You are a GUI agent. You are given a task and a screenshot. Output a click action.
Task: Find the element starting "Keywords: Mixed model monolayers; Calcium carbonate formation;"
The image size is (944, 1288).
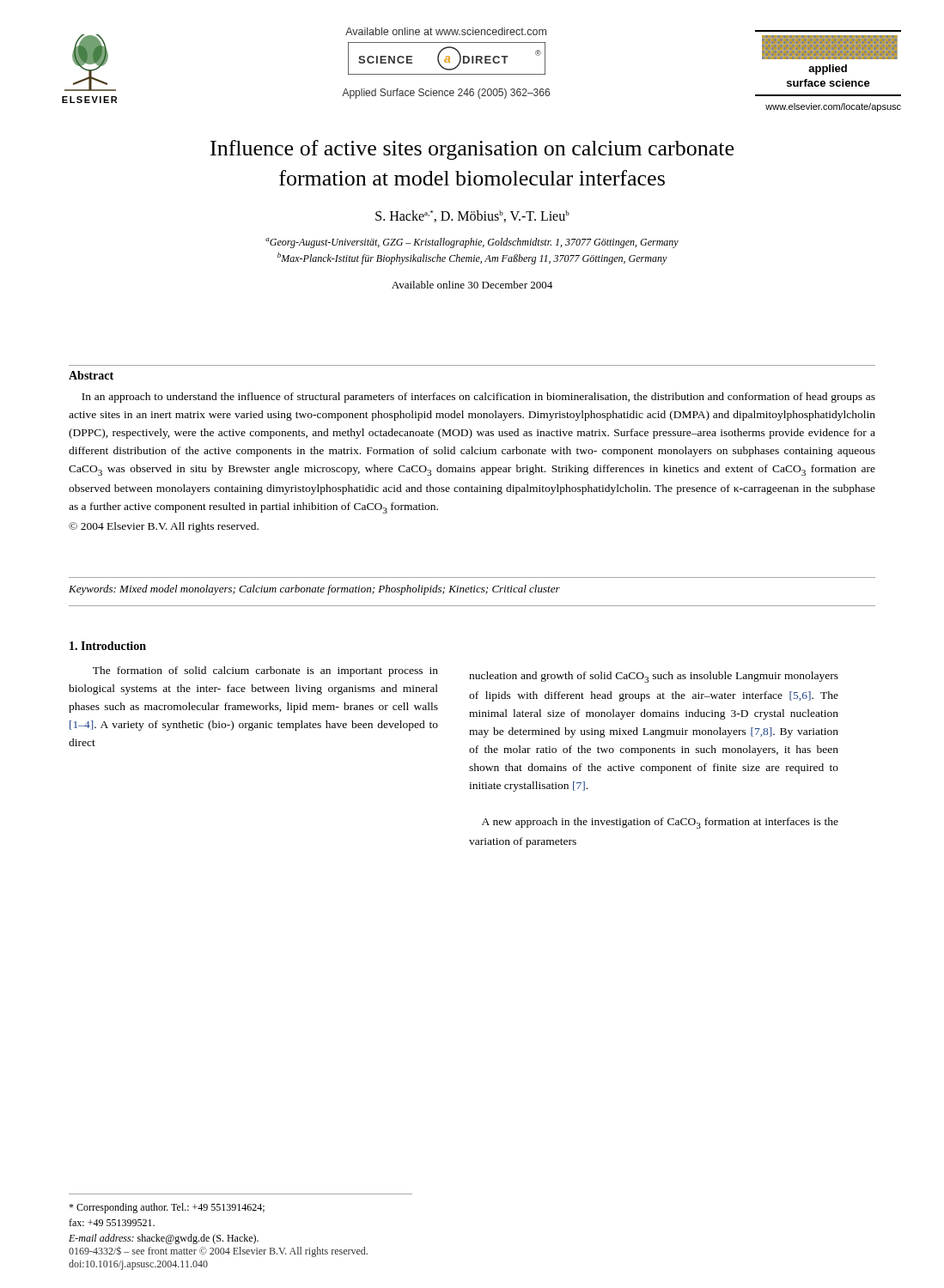click(314, 589)
